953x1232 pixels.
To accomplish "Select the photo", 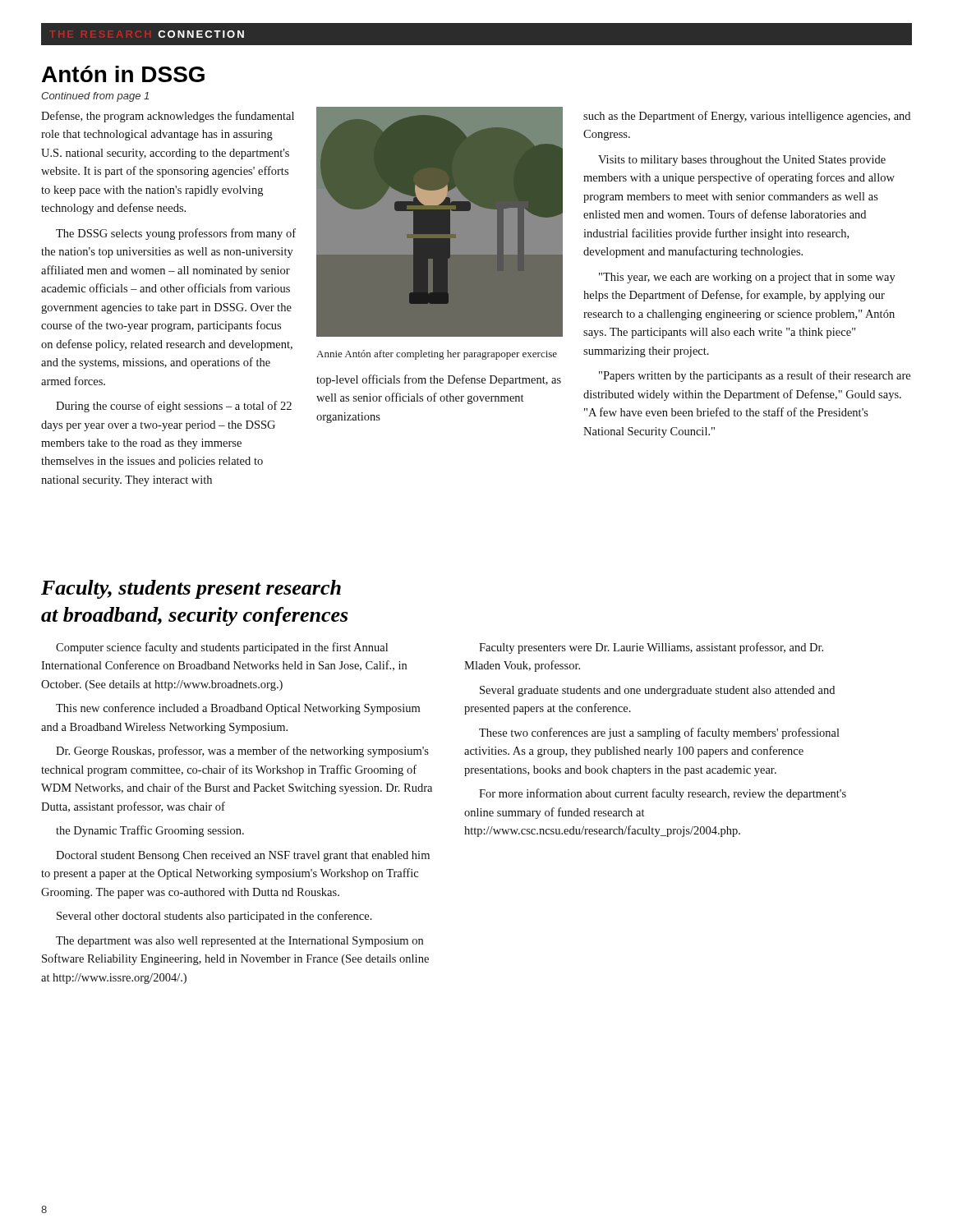I will tap(440, 223).
